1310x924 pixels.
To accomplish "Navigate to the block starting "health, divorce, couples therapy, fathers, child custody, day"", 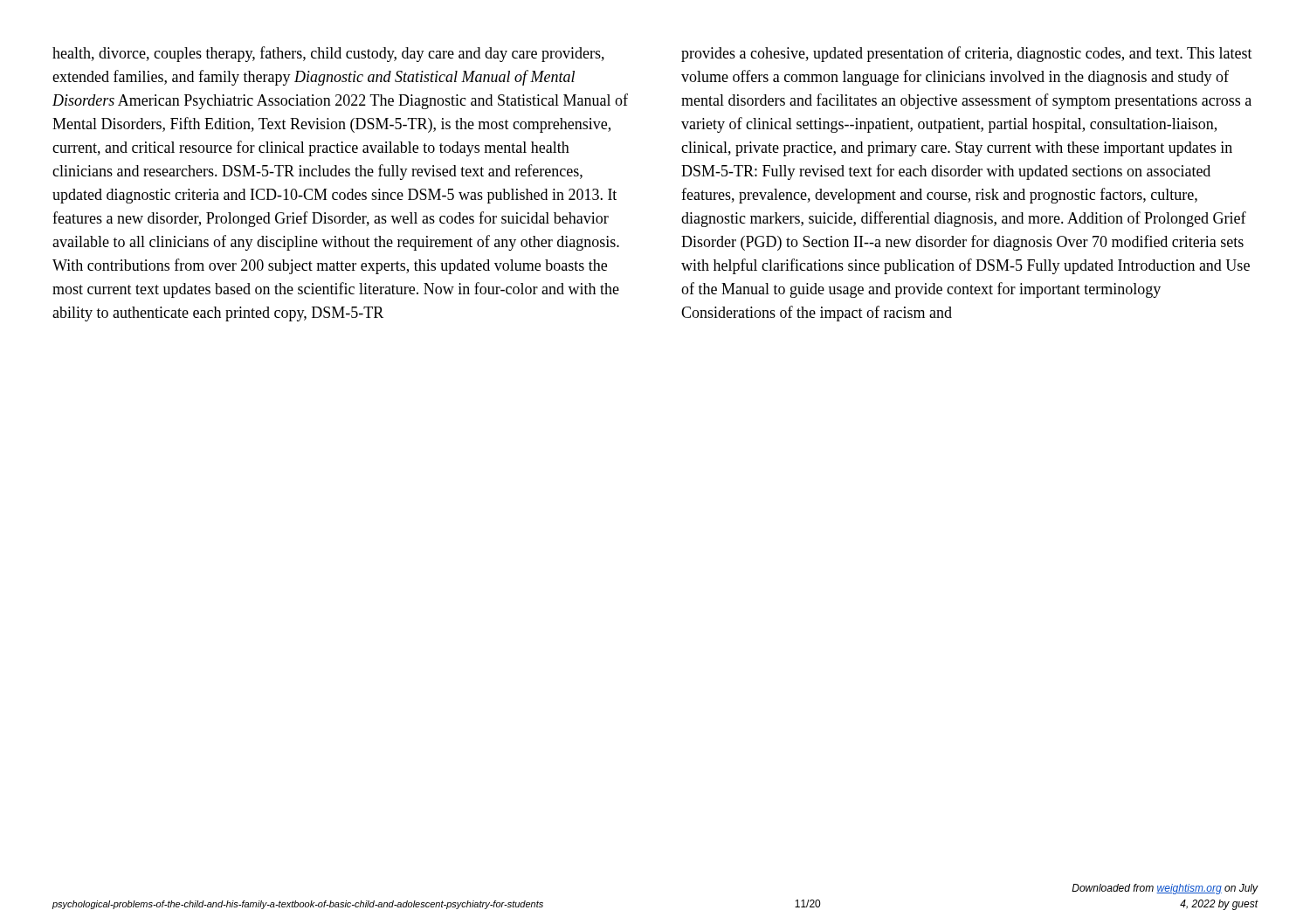I will (341, 183).
